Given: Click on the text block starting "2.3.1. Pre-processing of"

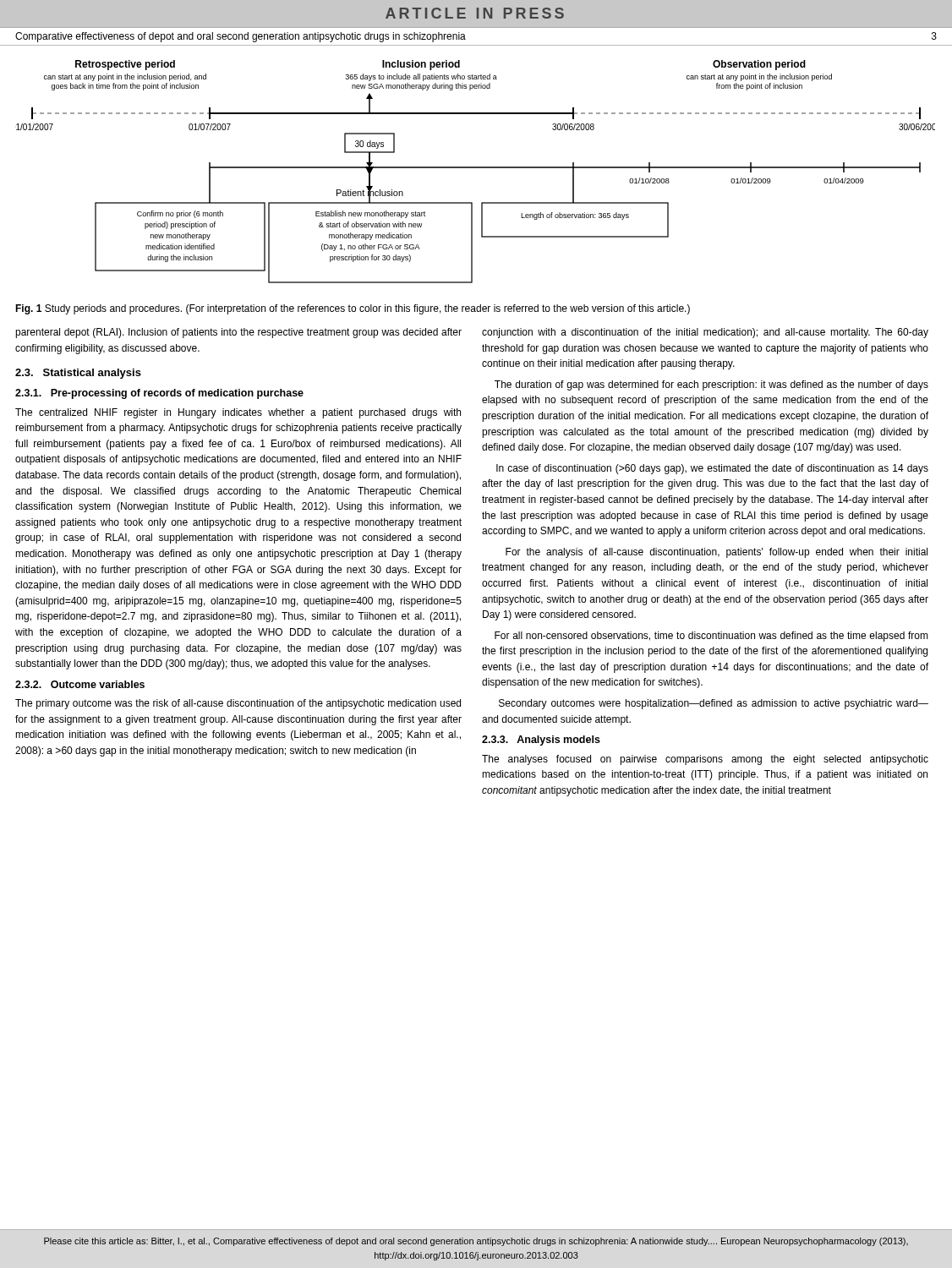Looking at the screenshot, I should pos(159,393).
